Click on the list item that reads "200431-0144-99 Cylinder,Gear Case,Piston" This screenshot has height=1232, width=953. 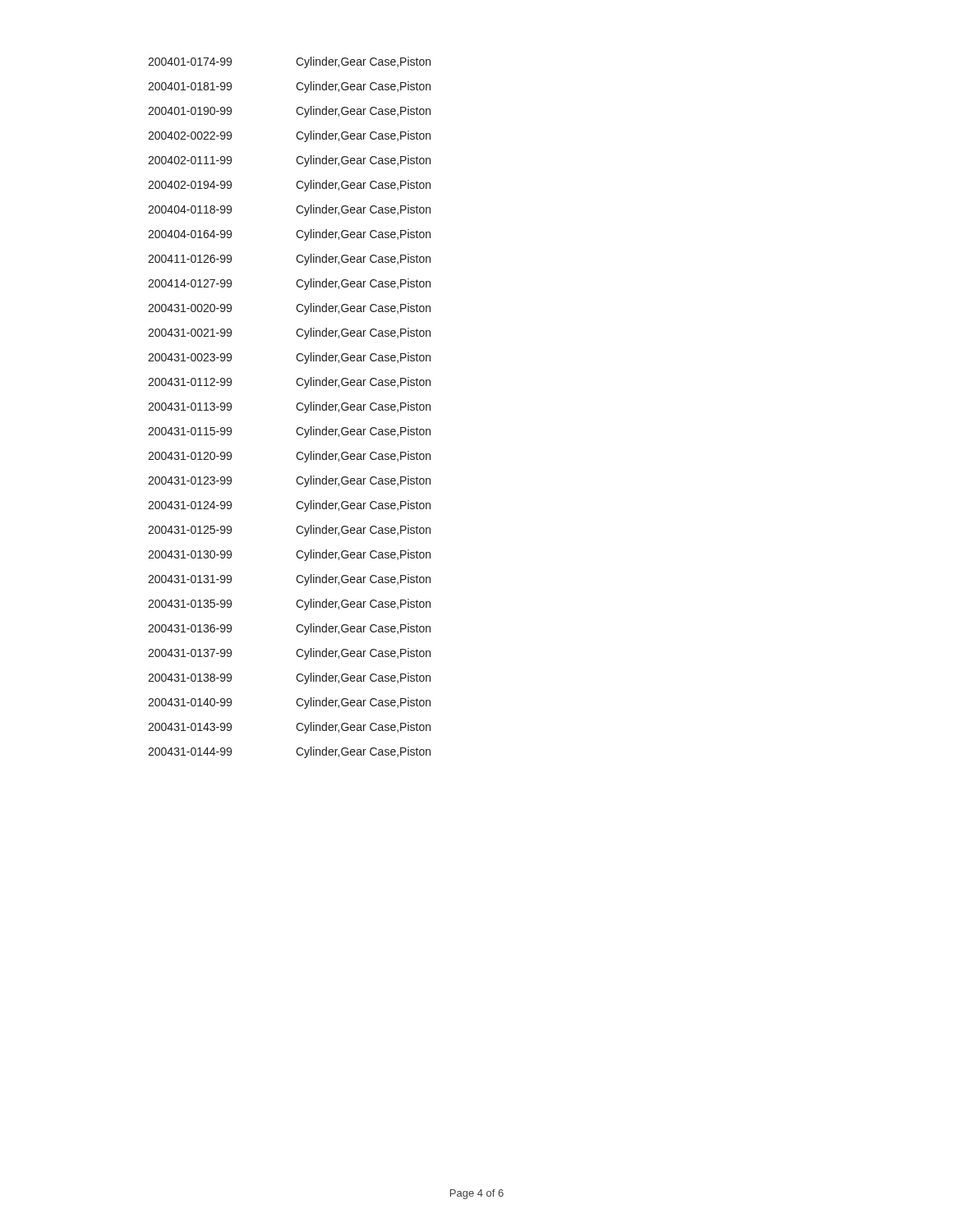[x=290, y=752]
